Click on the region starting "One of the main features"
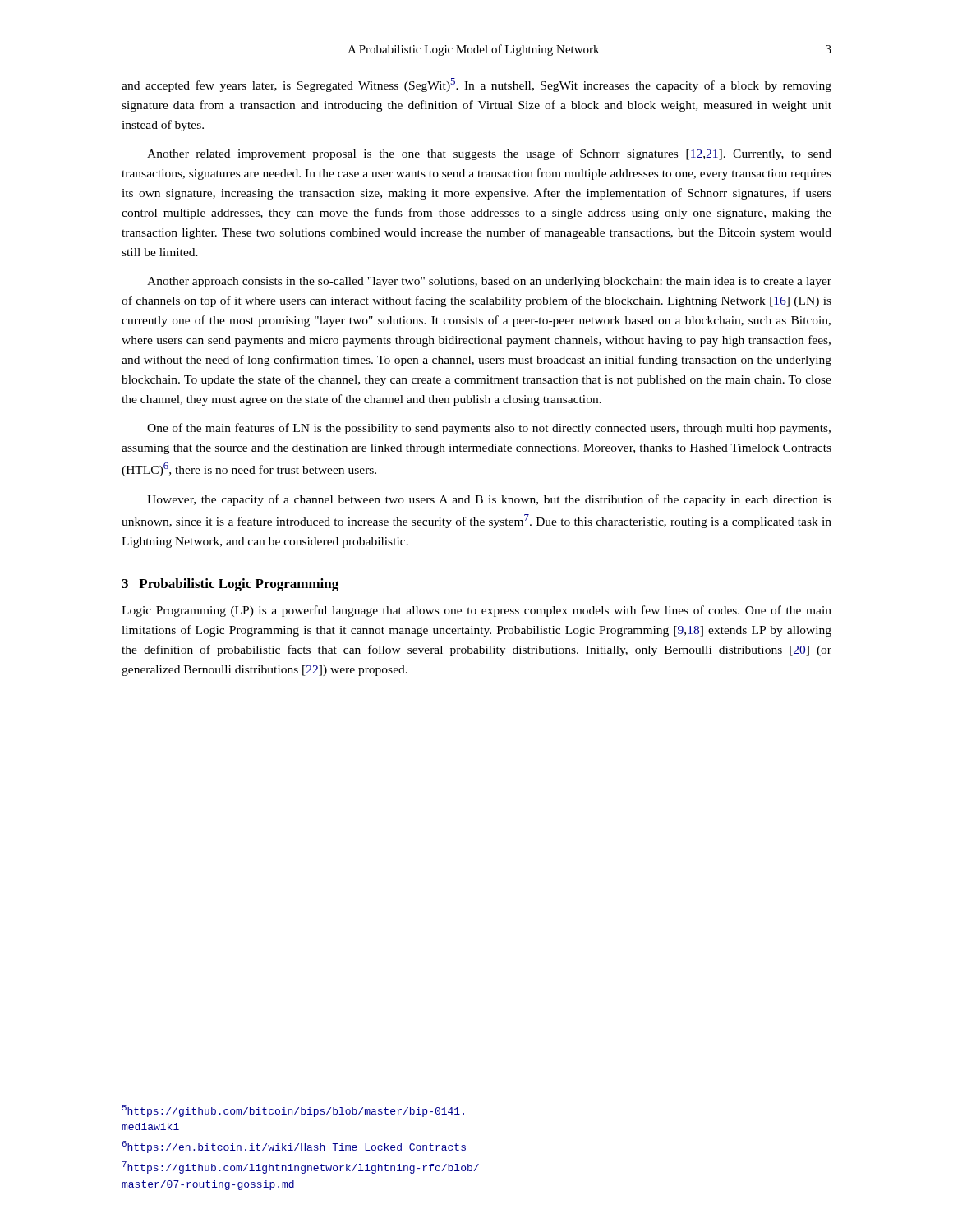The width and height of the screenshot is (953, 1232). pyautogui.click(x=476, y=449)
